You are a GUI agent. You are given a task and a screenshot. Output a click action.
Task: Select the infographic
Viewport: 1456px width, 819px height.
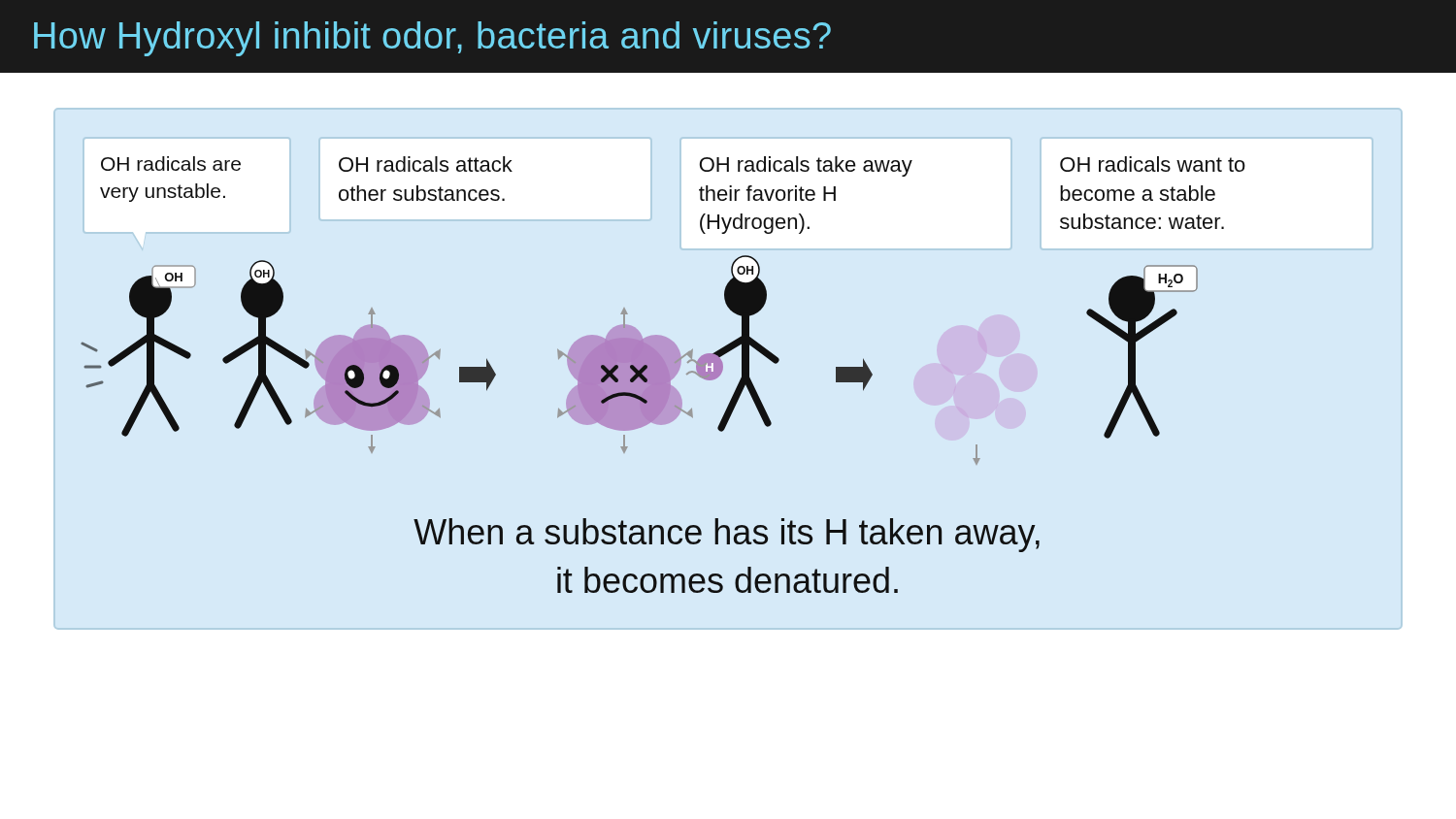[x=728, y=369]
